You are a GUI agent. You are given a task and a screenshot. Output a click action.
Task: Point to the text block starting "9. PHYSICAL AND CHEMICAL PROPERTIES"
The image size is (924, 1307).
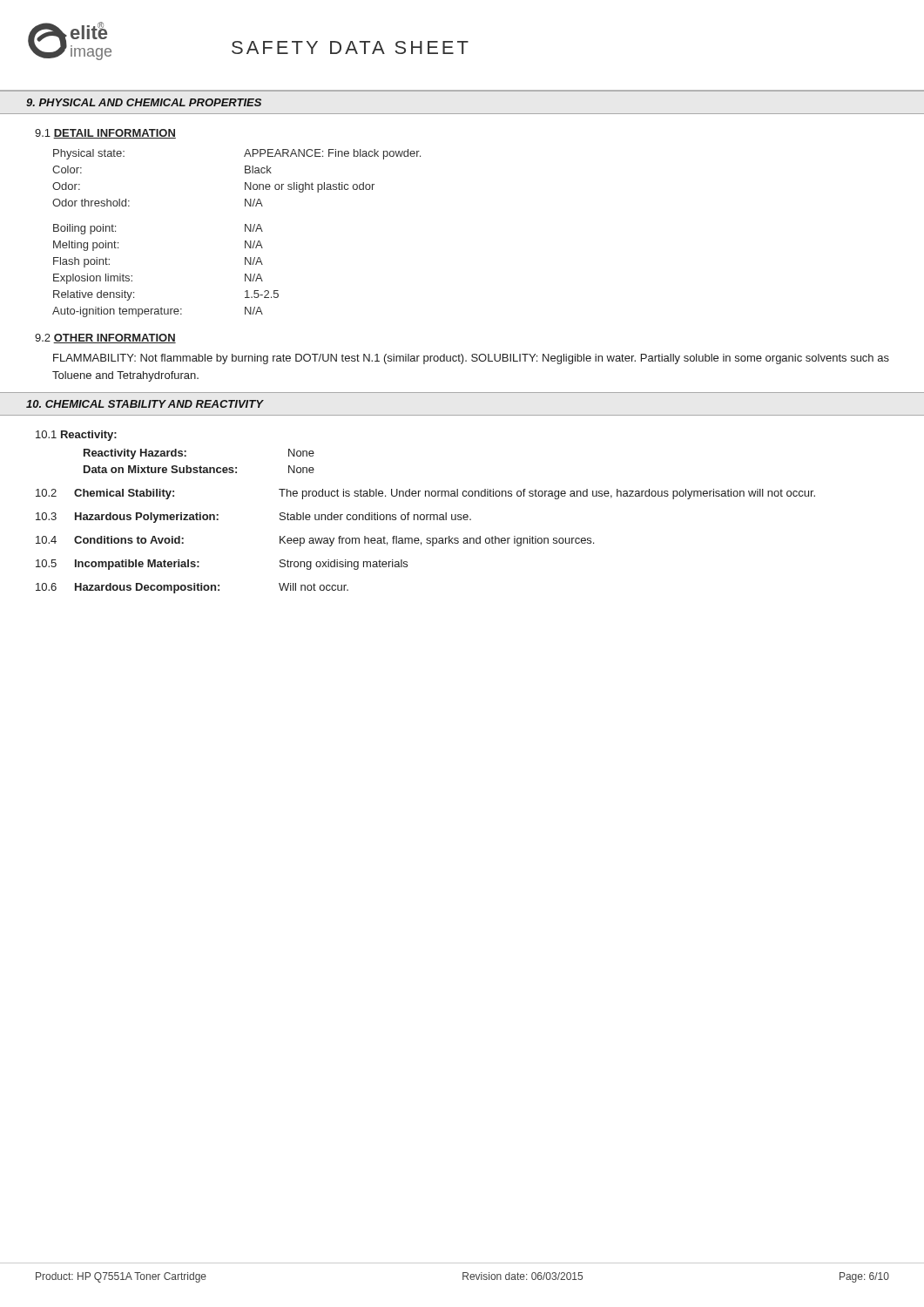pyautogui.click(x=144, y=102)
